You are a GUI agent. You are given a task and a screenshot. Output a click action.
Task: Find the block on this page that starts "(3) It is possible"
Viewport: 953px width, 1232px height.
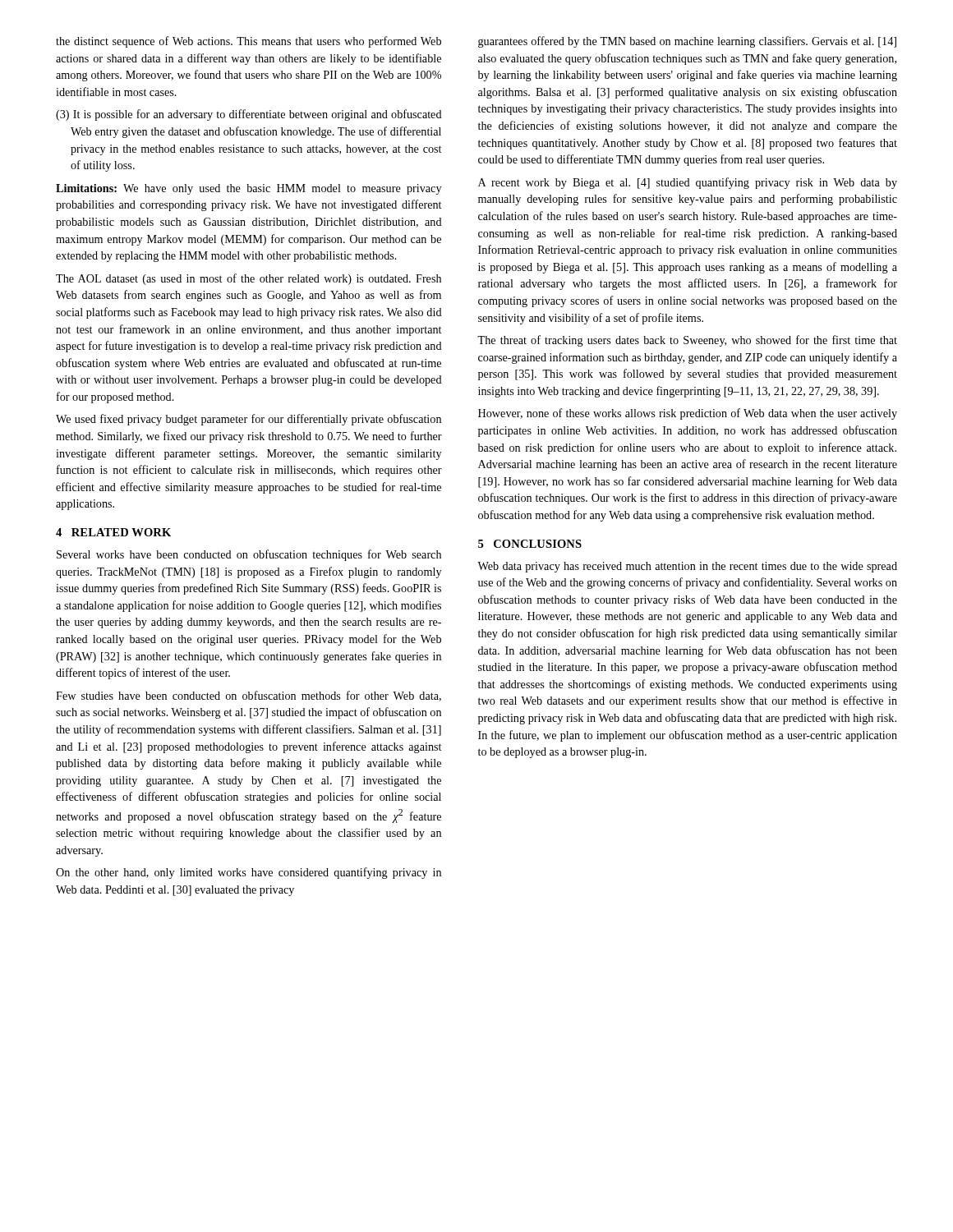point(249,140)
